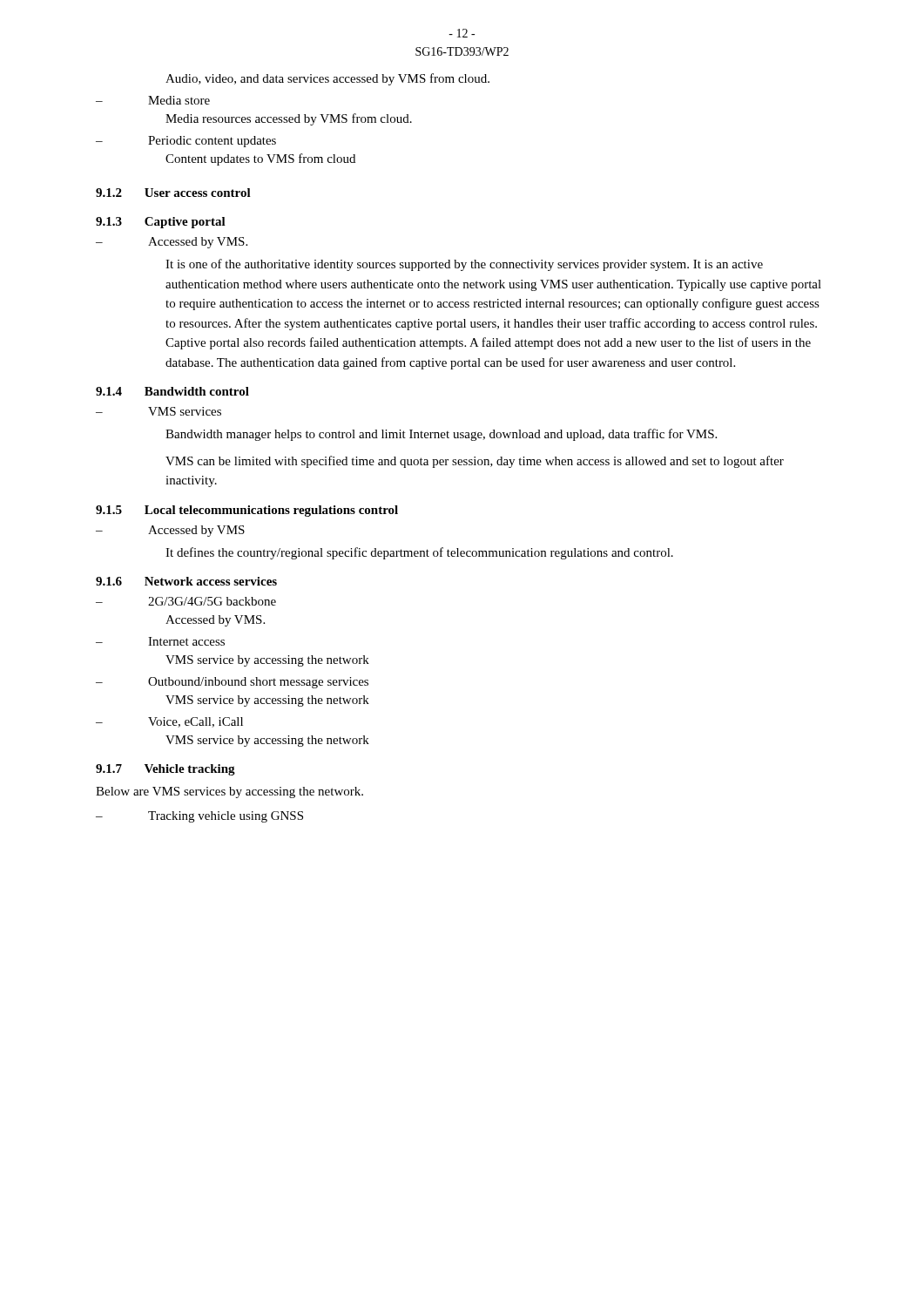
Task: Navigate to the region starting "9.1.2 User access control"
Action: pos(173,193)
